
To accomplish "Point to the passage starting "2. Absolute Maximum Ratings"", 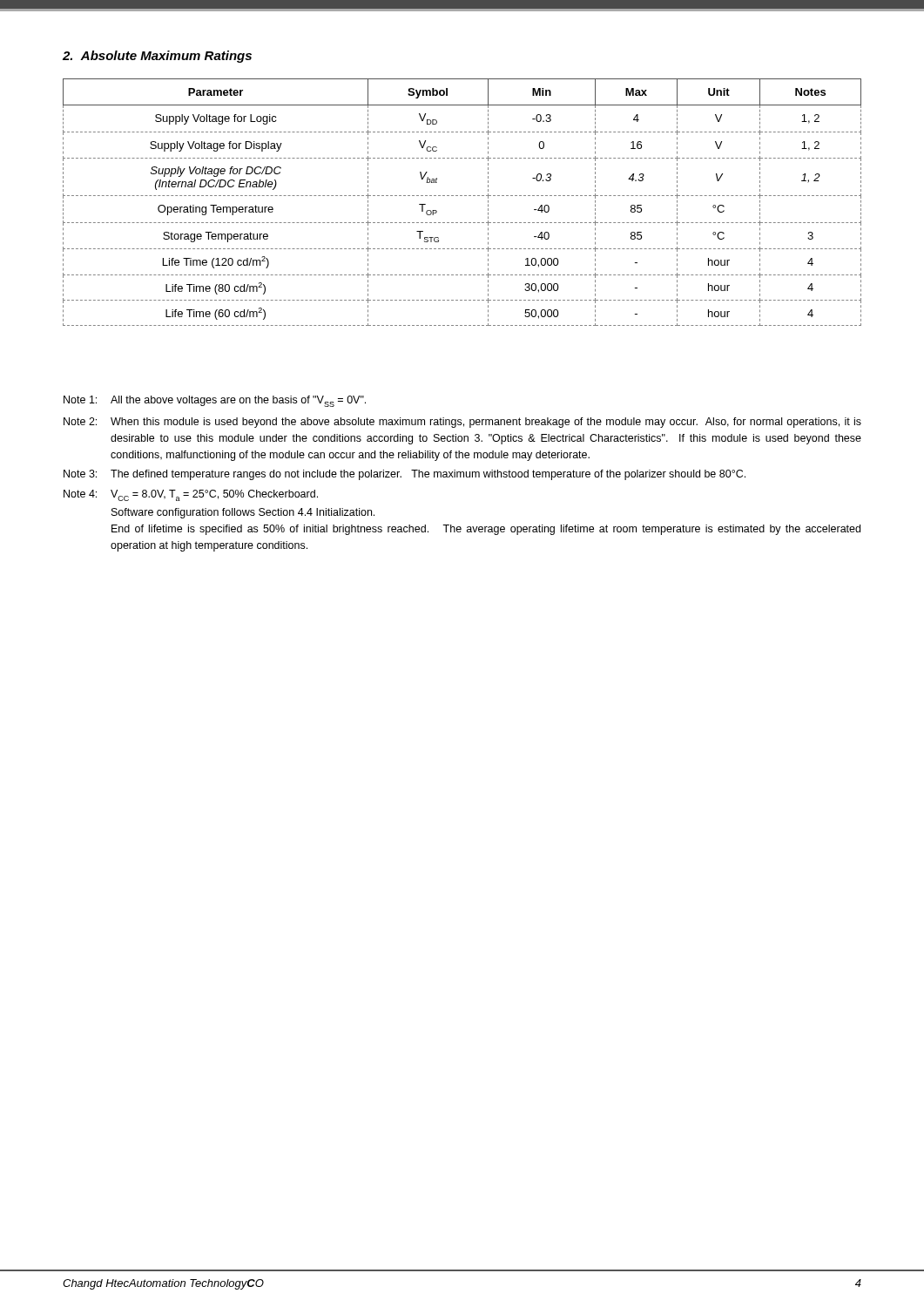I will click(157, 55).
